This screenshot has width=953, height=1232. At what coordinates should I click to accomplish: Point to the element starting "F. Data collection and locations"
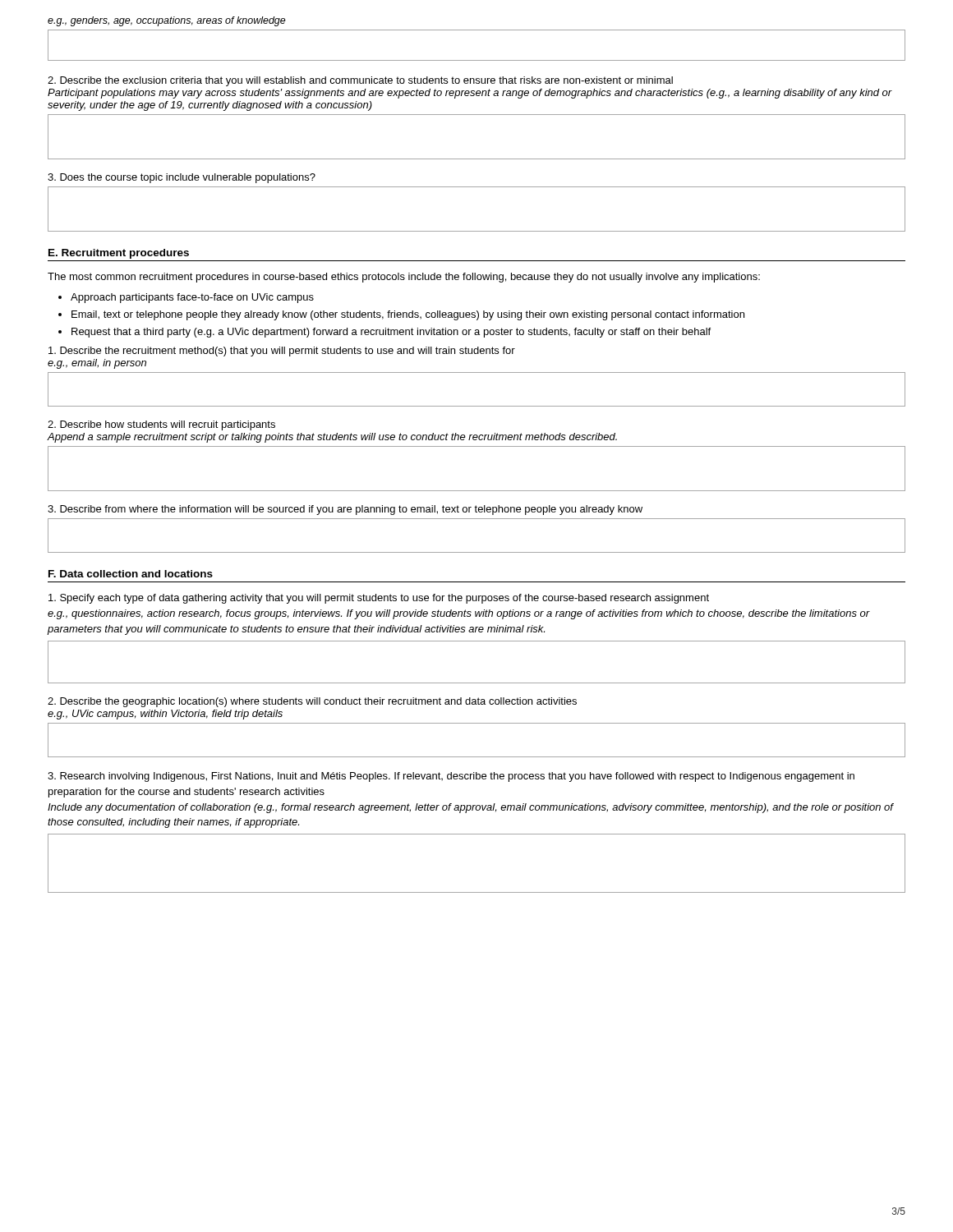pos(130,574)
